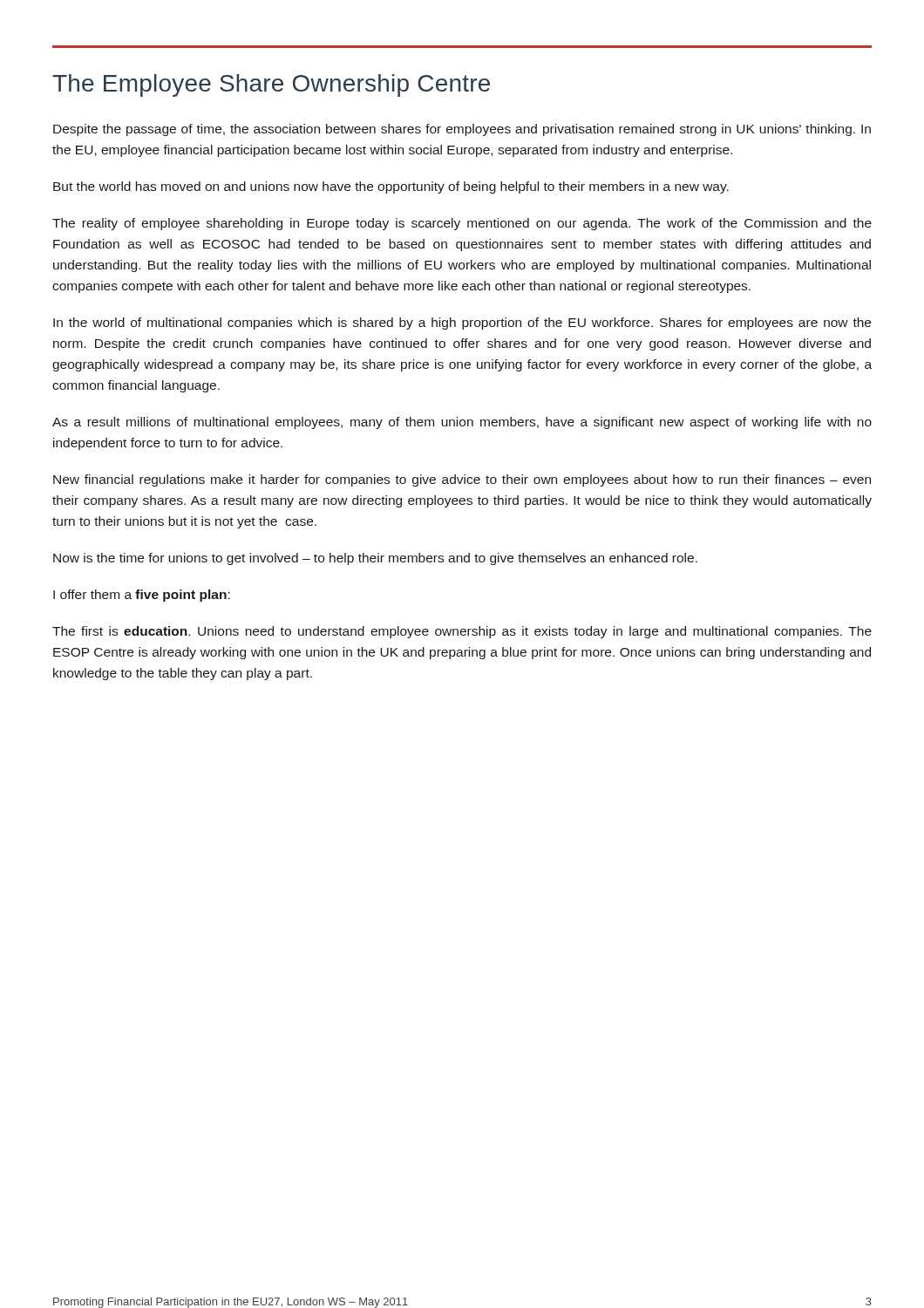Find the text block containing "I offer them"

coord(142,594)
